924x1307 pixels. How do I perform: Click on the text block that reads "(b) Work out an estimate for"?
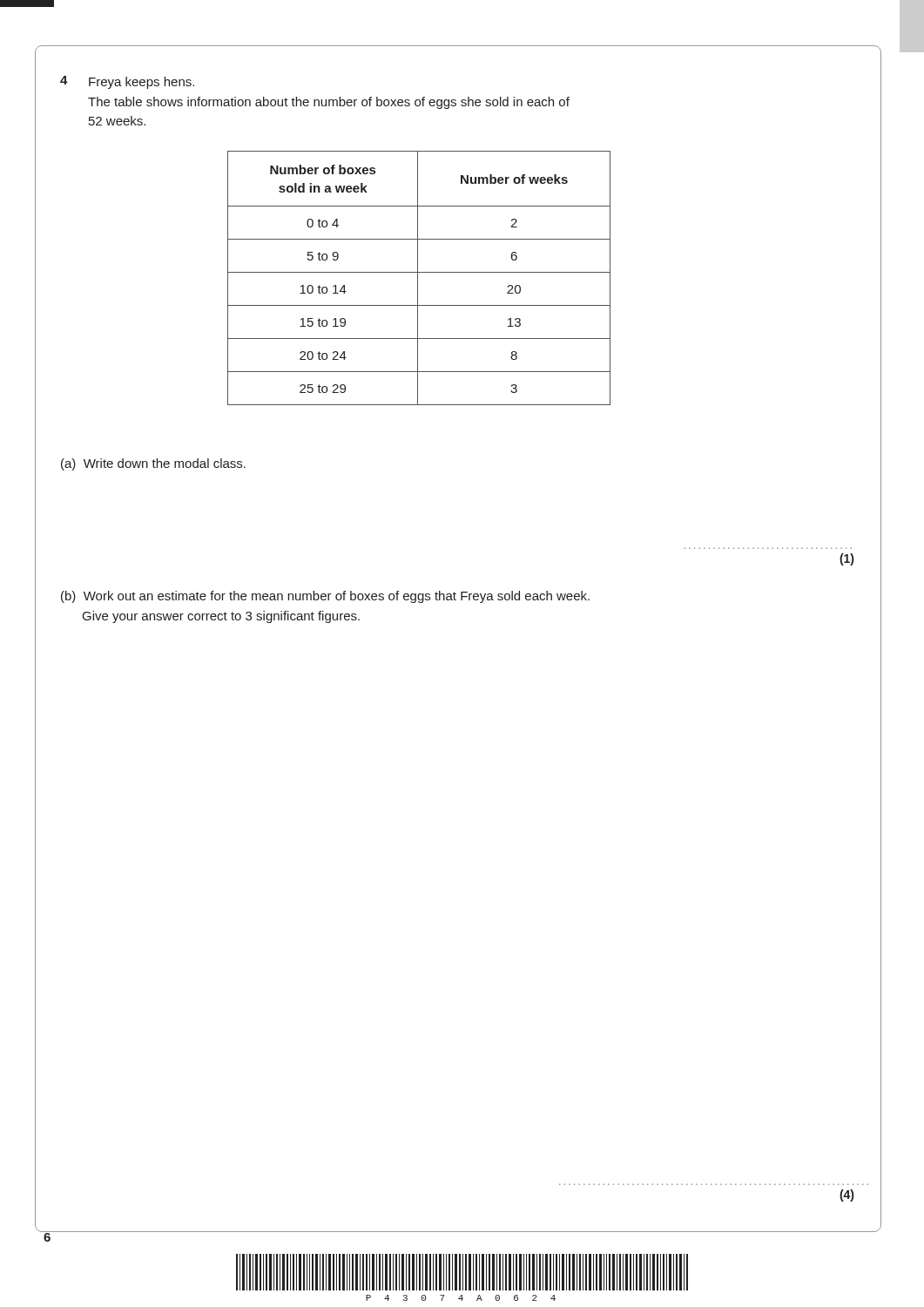(325, 605)
